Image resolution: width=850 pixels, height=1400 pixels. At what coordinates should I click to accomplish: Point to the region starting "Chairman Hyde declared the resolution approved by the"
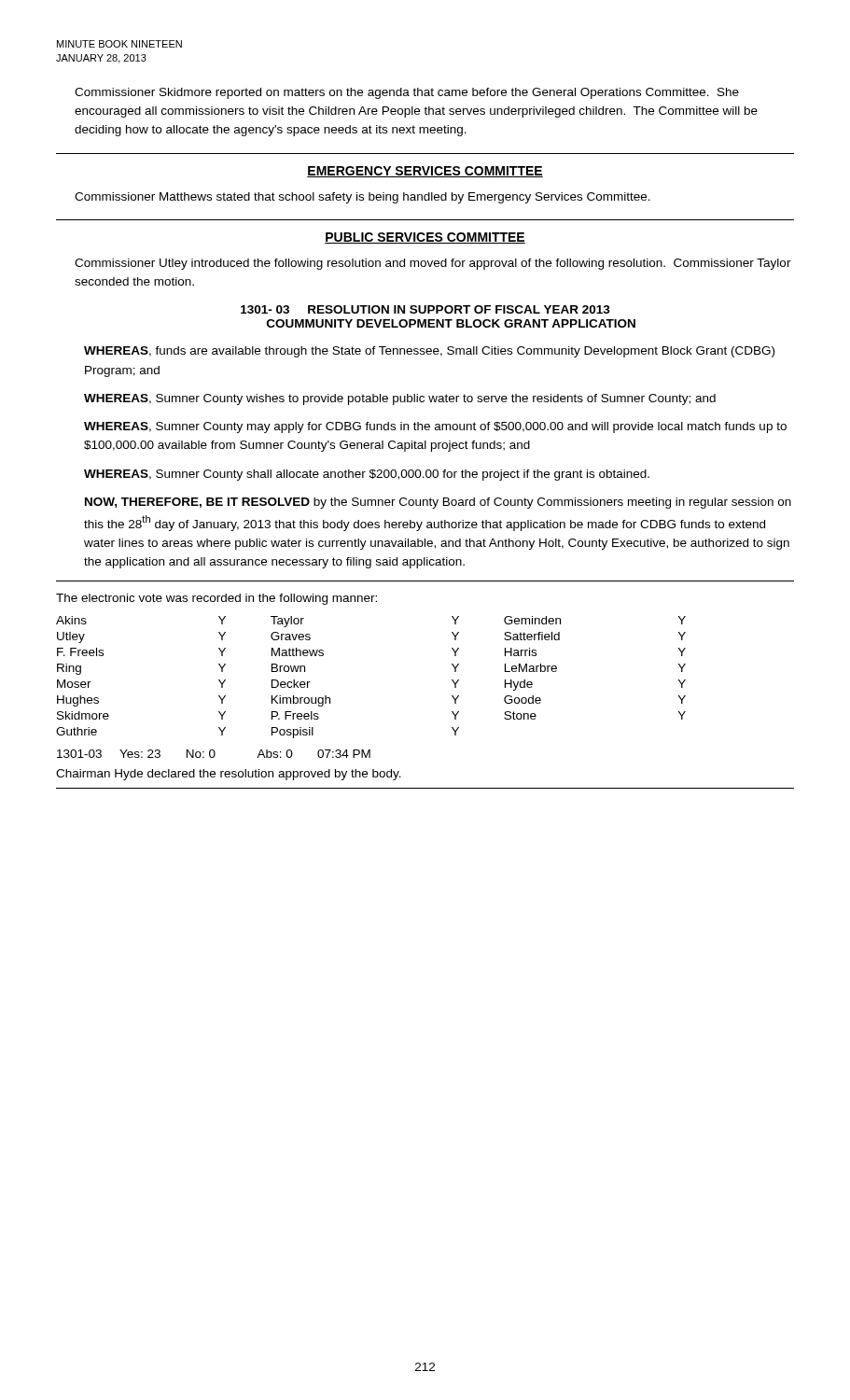[x=229, y=774]
